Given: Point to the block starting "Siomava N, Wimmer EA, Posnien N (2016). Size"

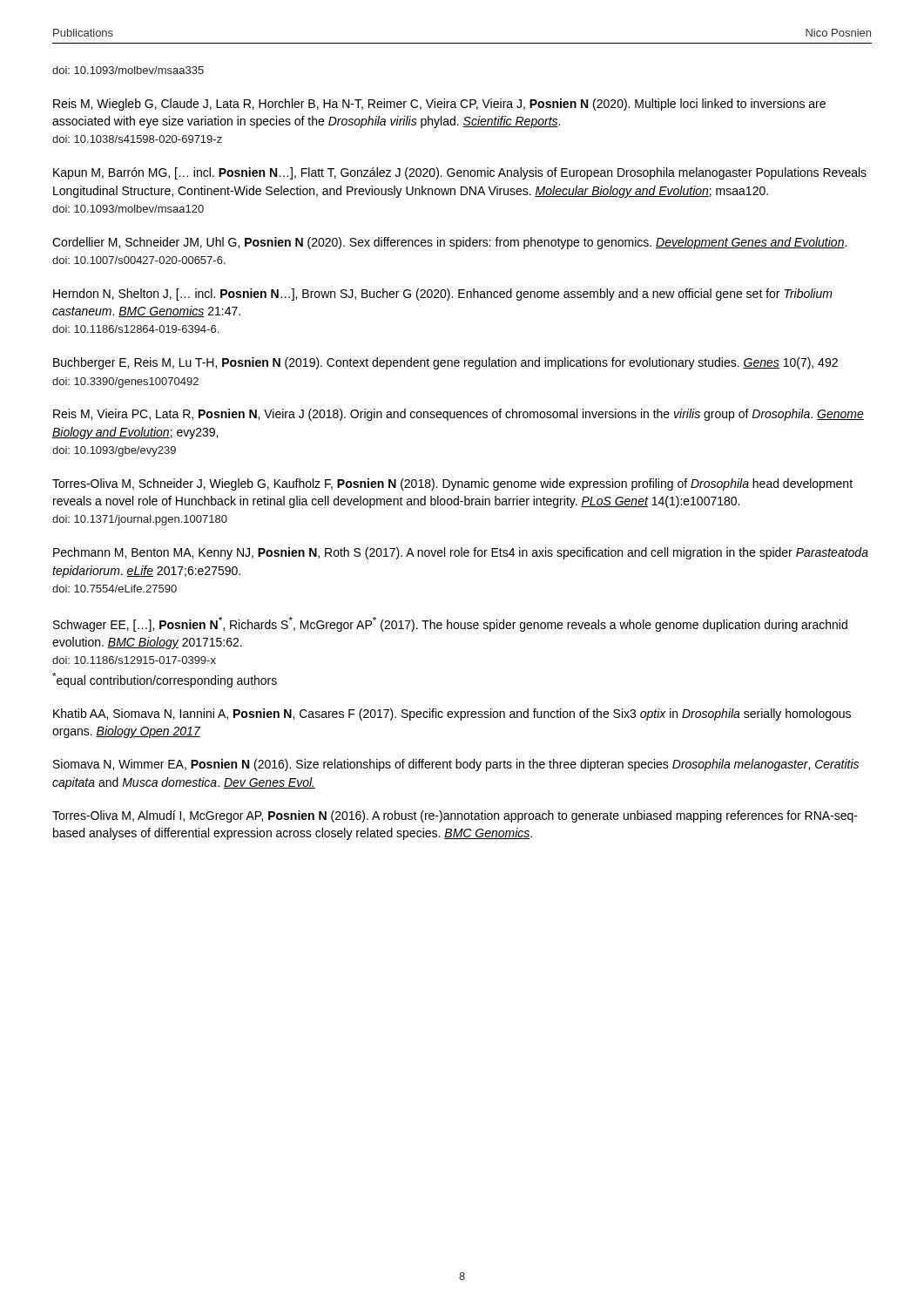Looking at the screenshot, I should point(456,773).
